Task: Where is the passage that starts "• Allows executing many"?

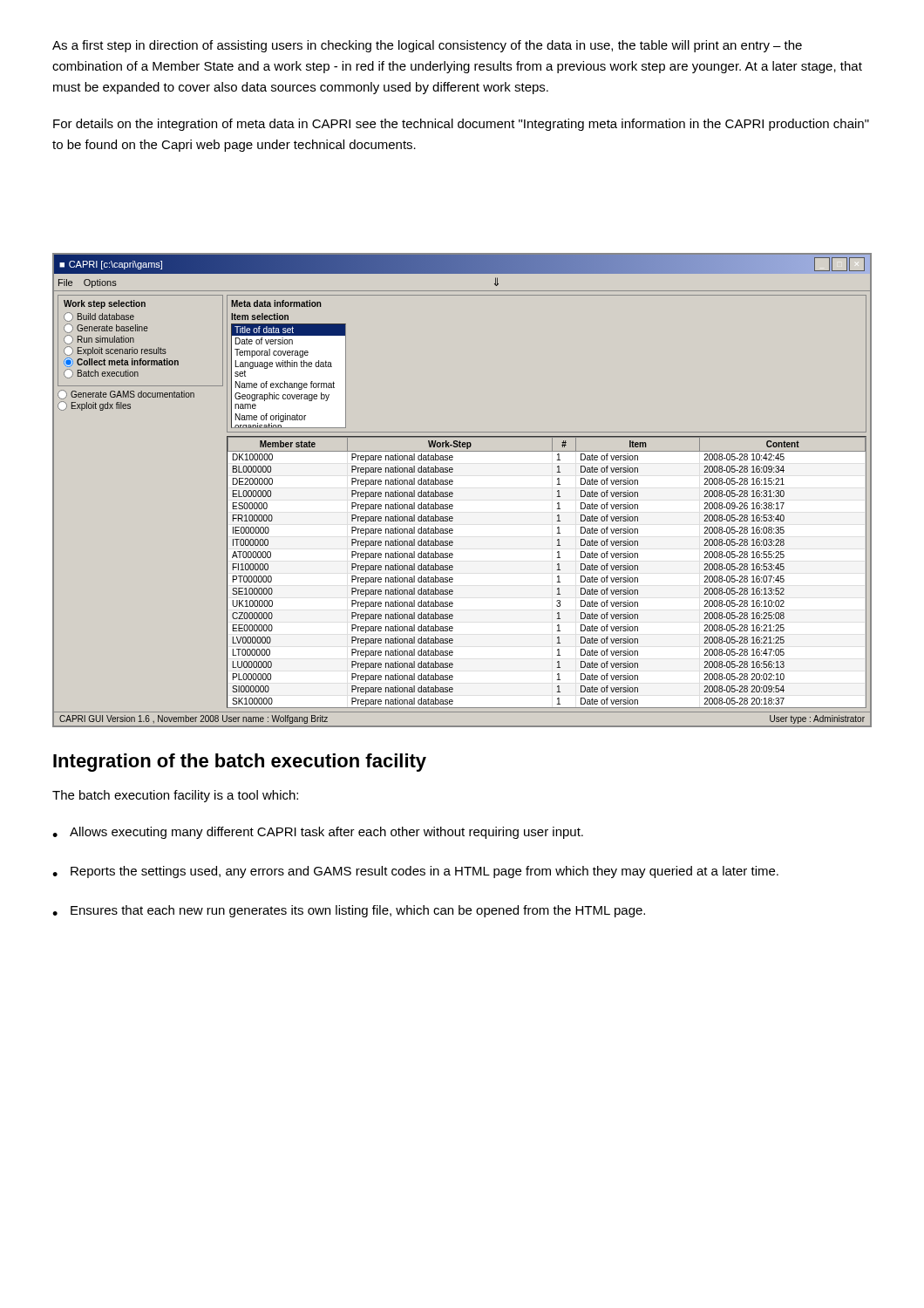Action: point(462,835)
